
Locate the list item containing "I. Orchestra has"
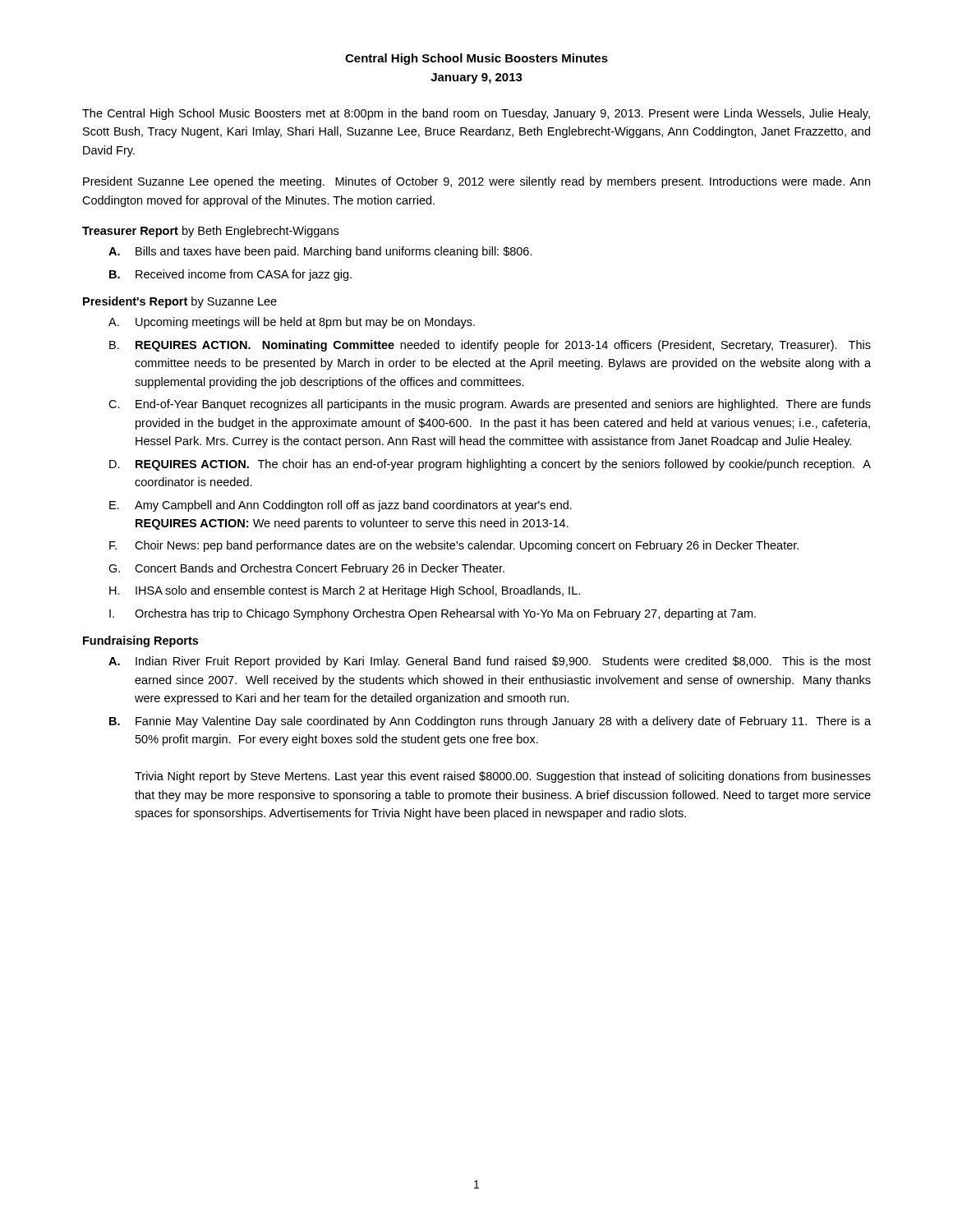(490, 614)
